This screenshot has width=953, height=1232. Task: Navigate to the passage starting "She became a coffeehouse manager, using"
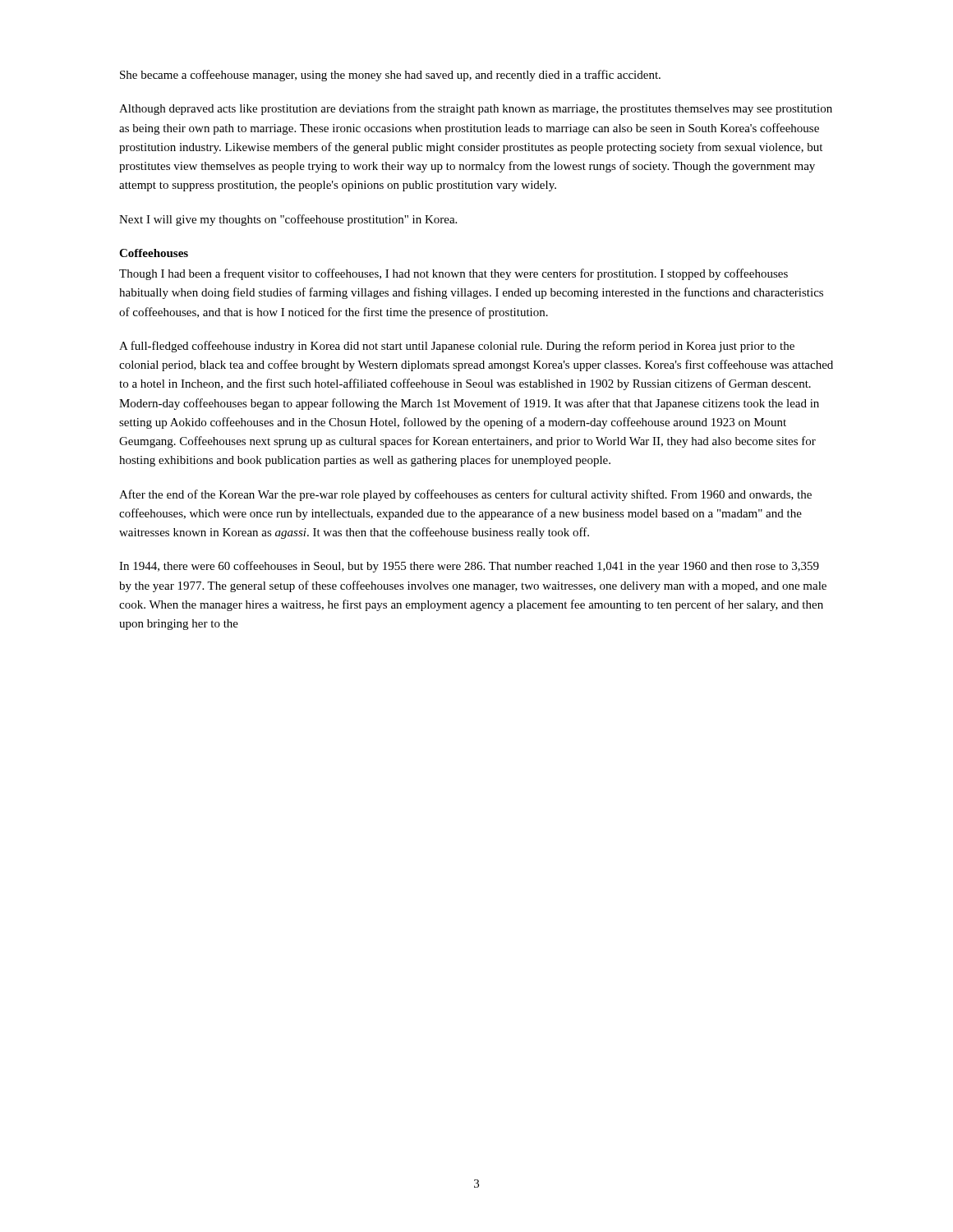tap(390, 75)
